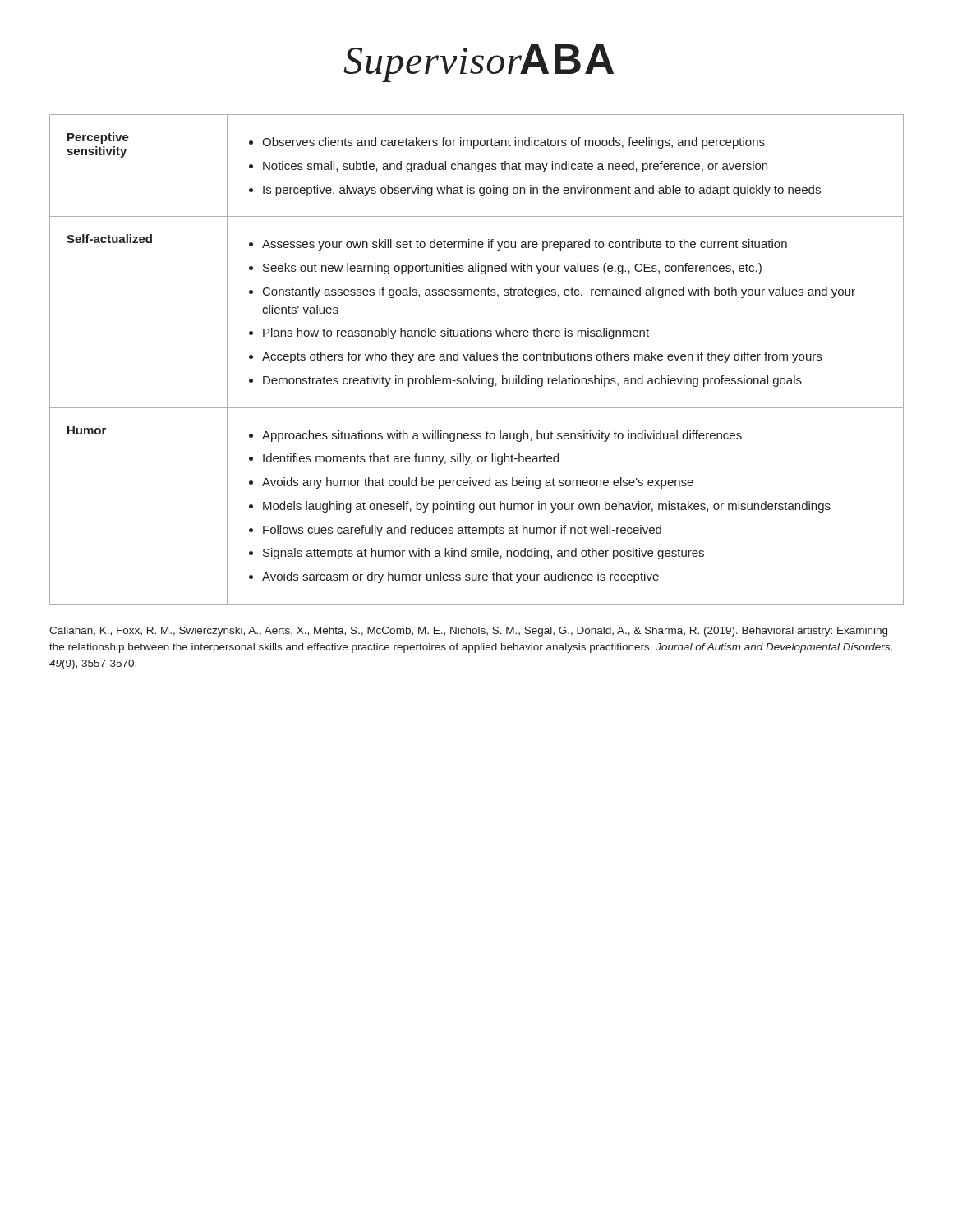
Task: Find the list item containing "Models laughing at oneself, by"
Action: click(546, 505)
